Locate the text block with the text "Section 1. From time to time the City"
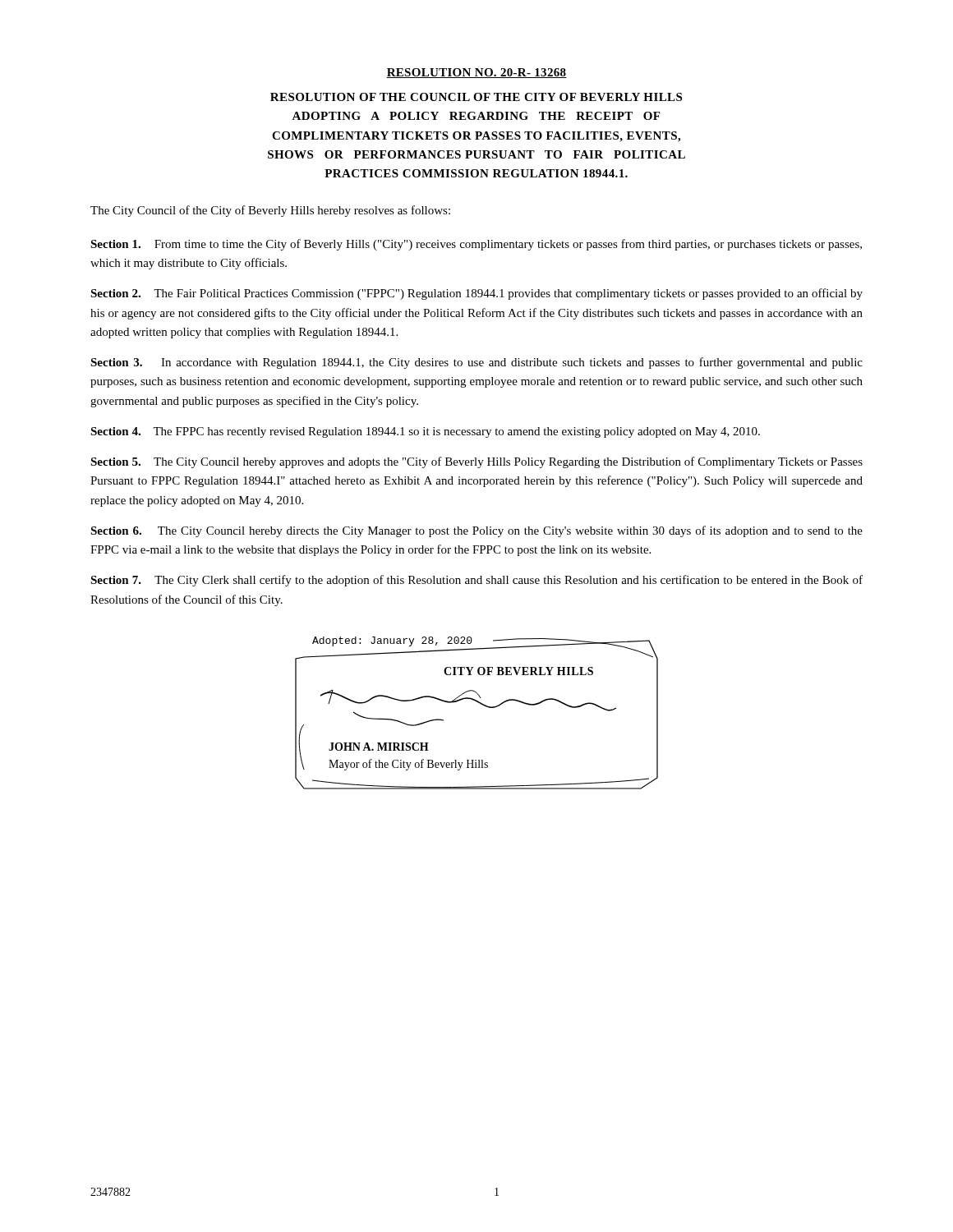This screenshot has height=1232, width=953. (x=476, y=253)
